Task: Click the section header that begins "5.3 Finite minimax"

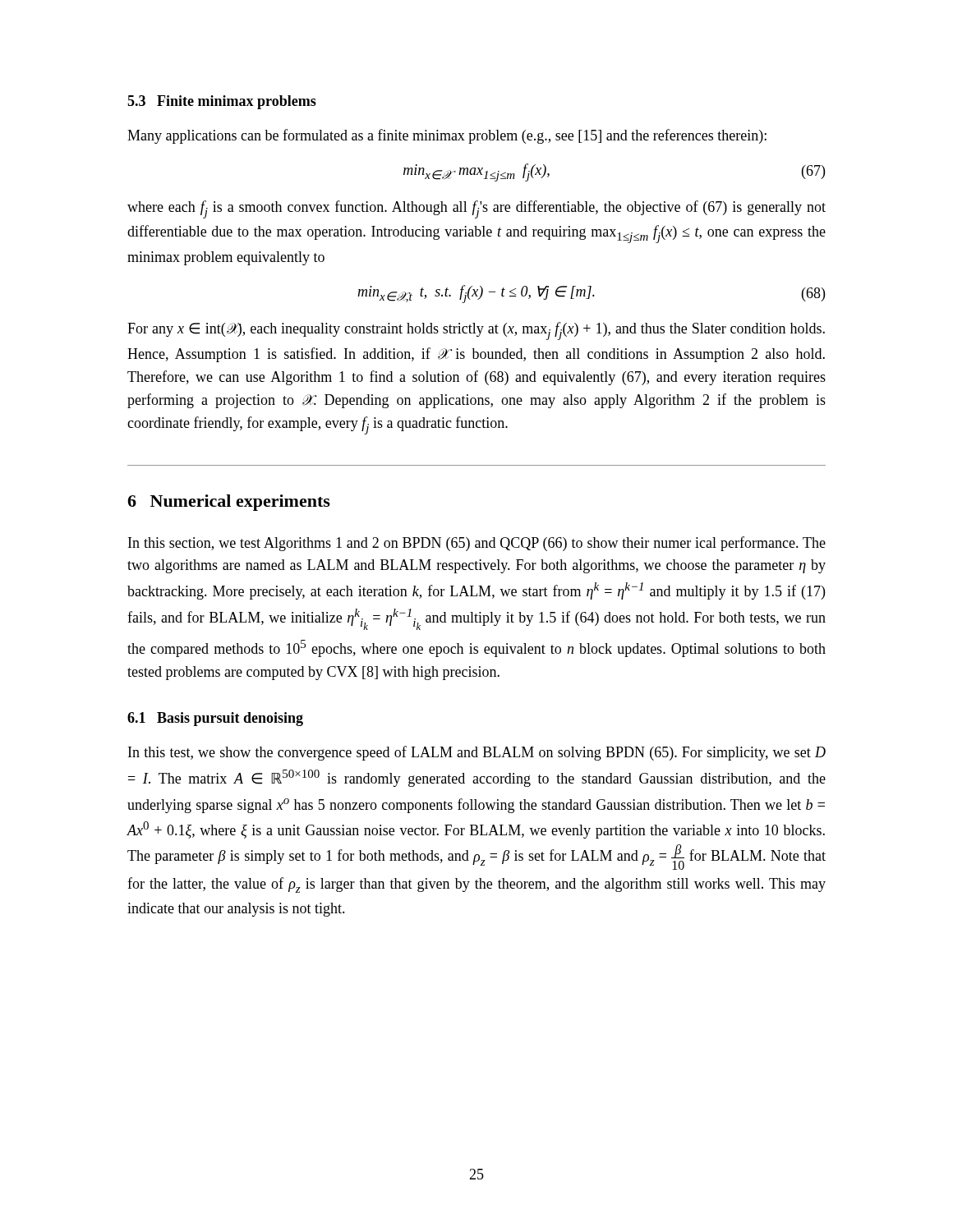Action: pyautogui.click(x=222, y=101)
